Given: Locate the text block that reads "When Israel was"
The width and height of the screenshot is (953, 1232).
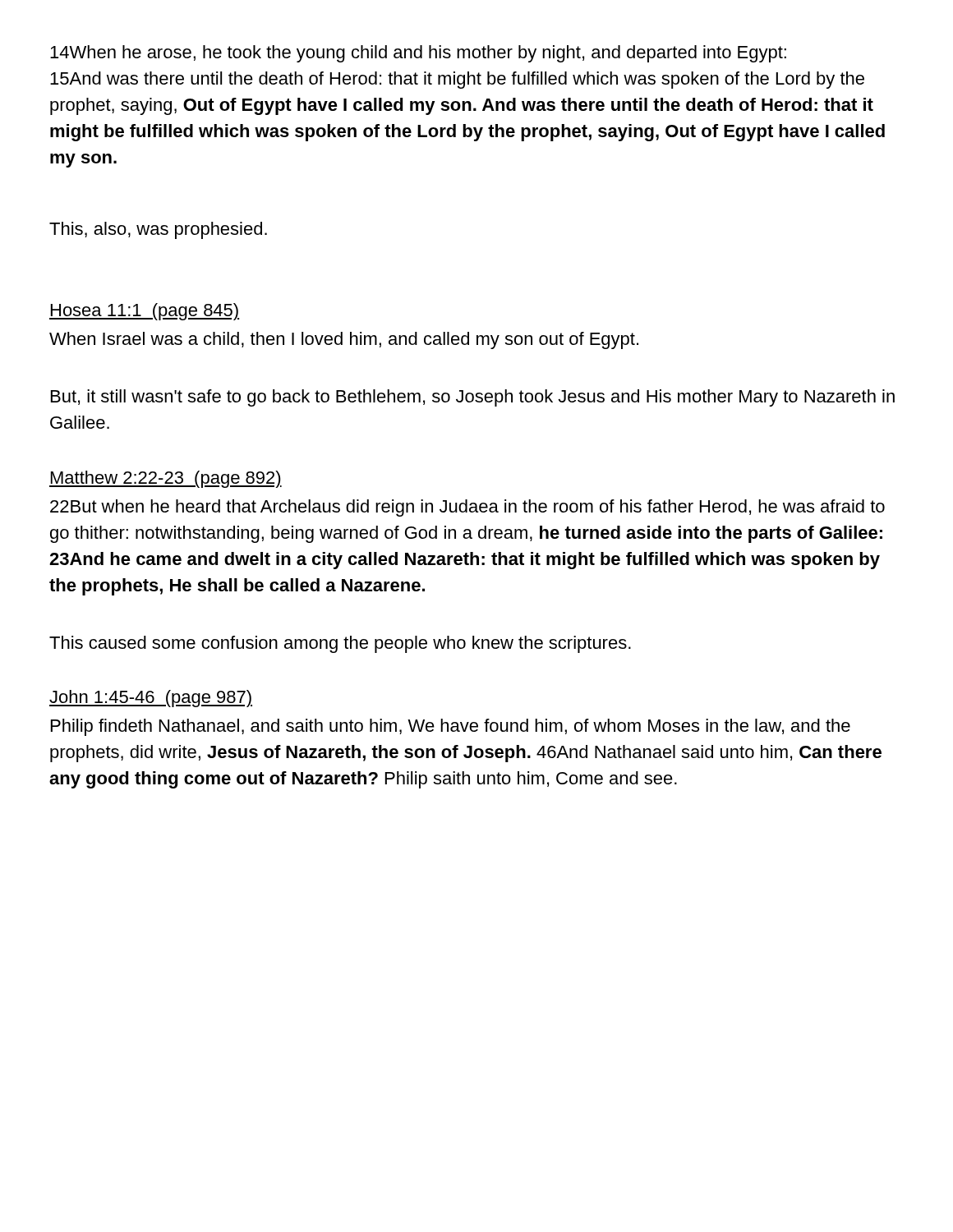Looking at the screenshot, I should pos(345,339).
